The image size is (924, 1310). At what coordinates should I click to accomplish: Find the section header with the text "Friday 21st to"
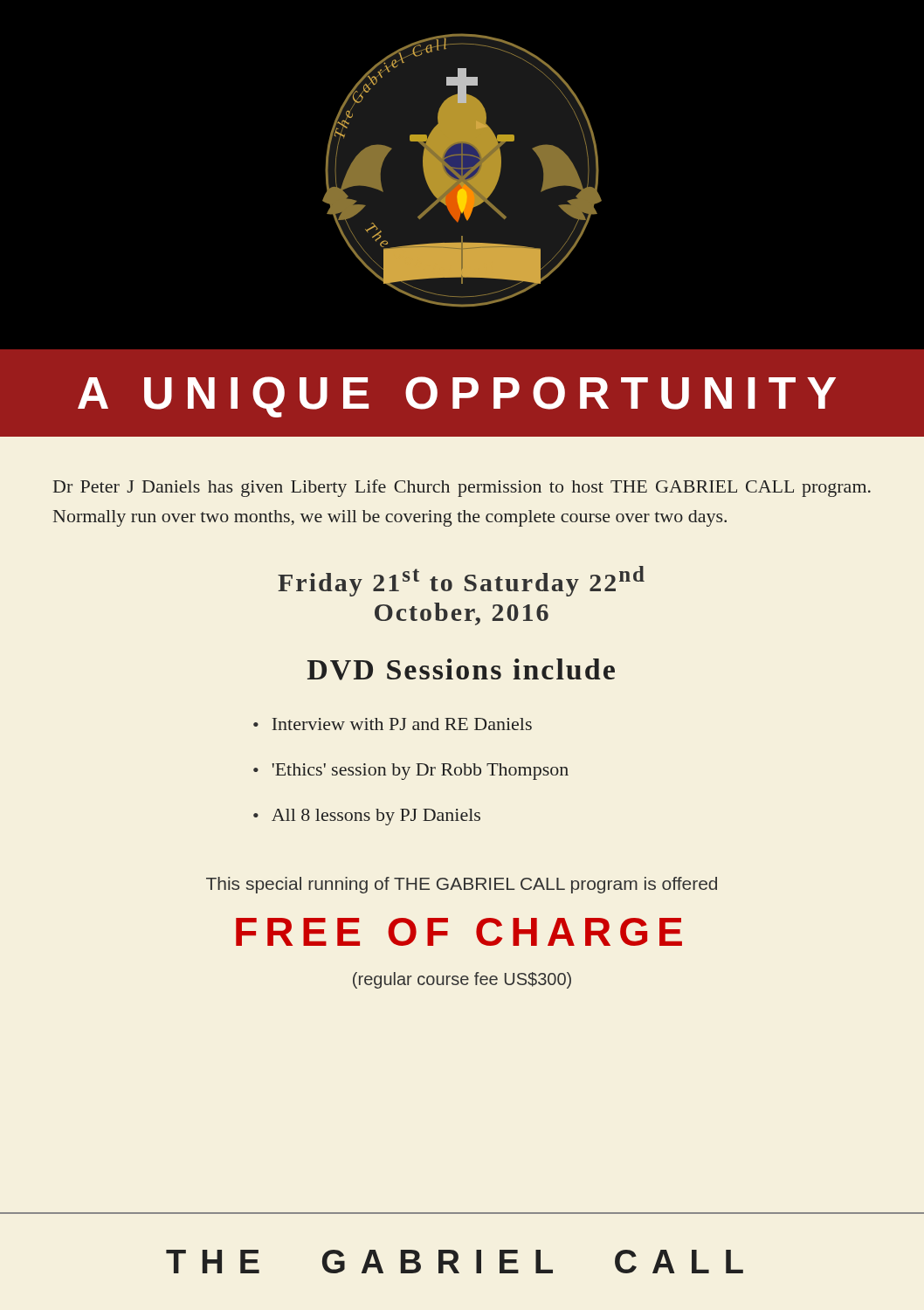(462, 595)
